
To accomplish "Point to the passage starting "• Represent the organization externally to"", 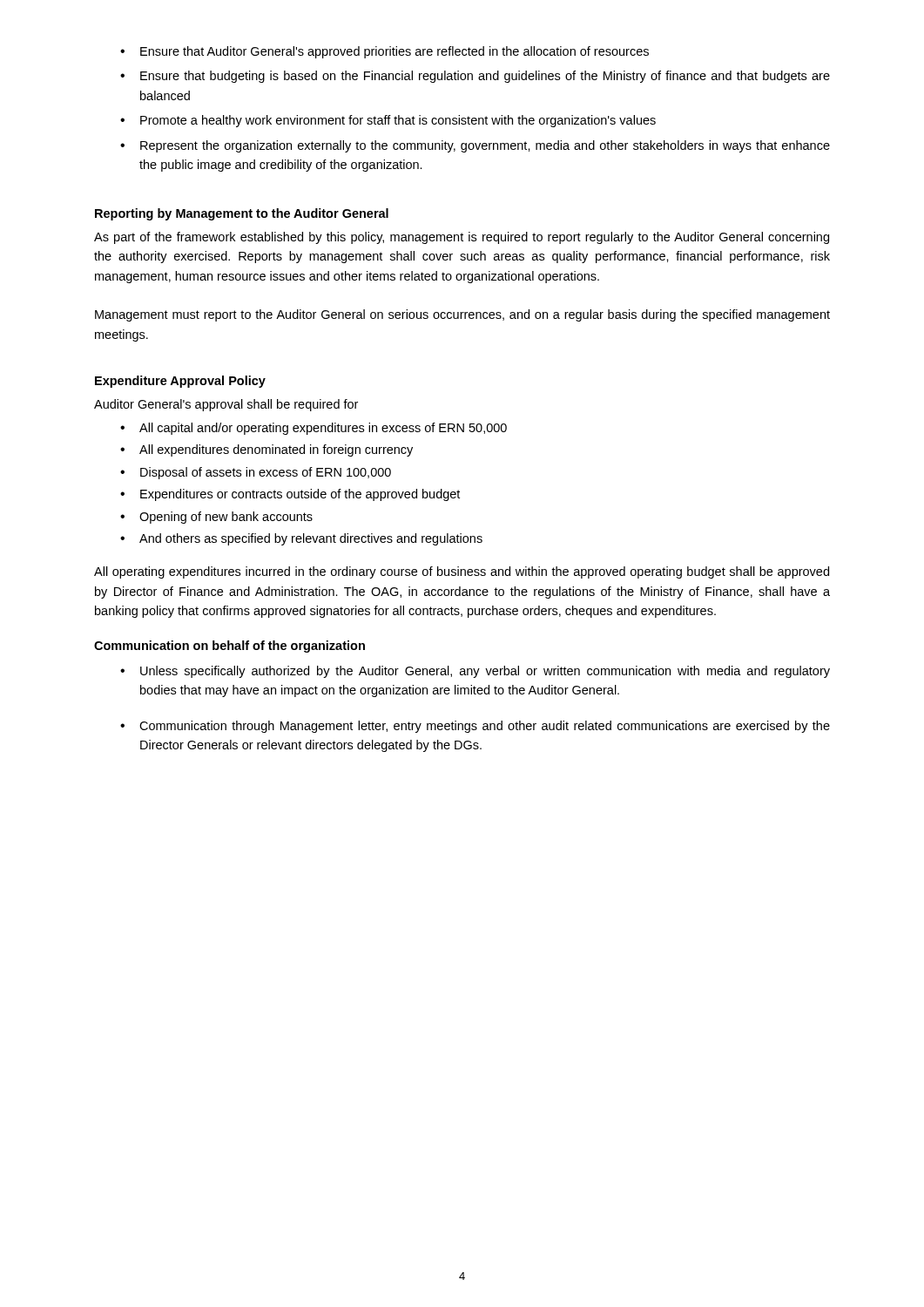I will [x=475, y=155].
